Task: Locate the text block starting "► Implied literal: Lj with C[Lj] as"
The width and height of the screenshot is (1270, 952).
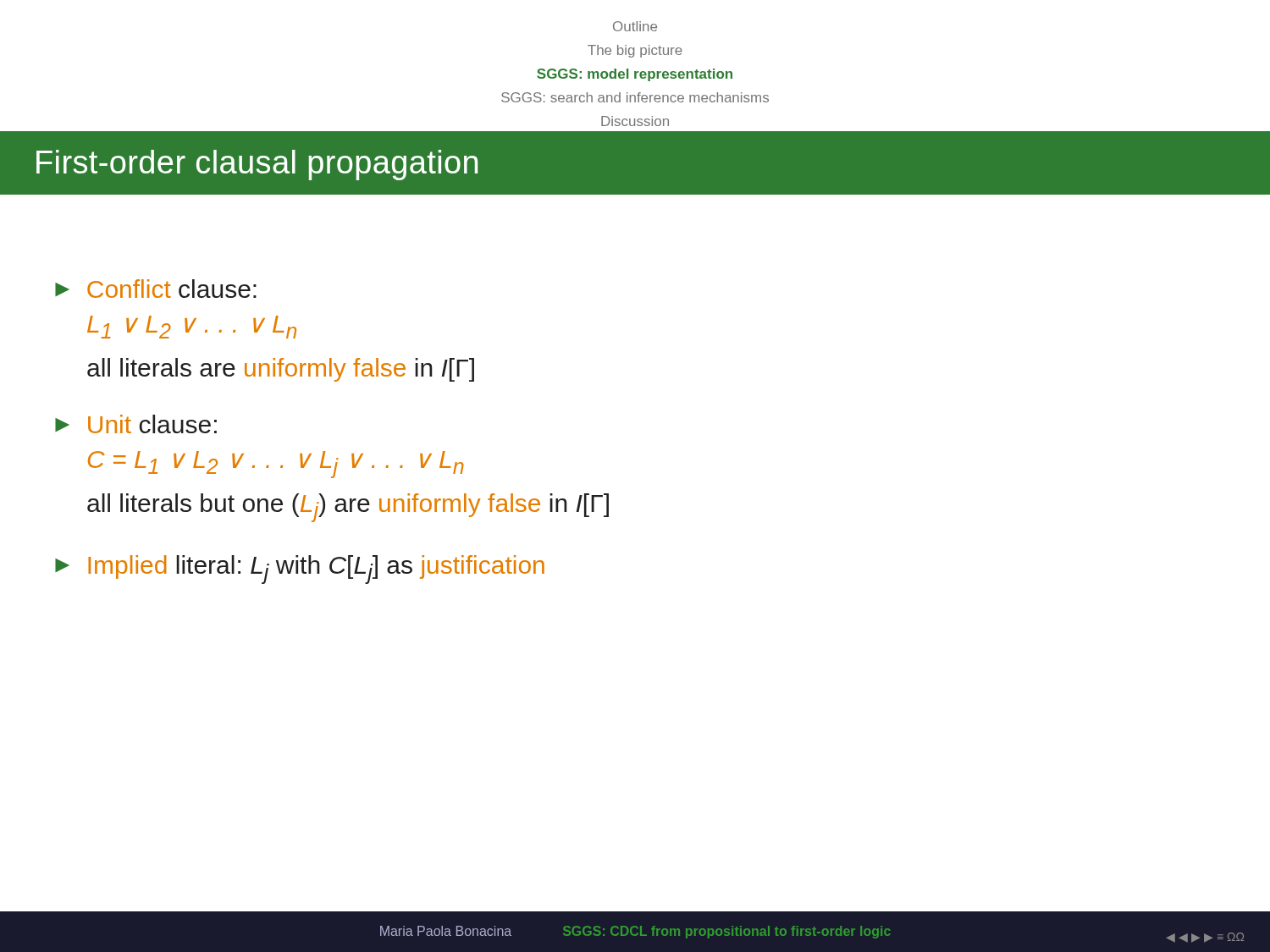Action: tap(300, 570)
